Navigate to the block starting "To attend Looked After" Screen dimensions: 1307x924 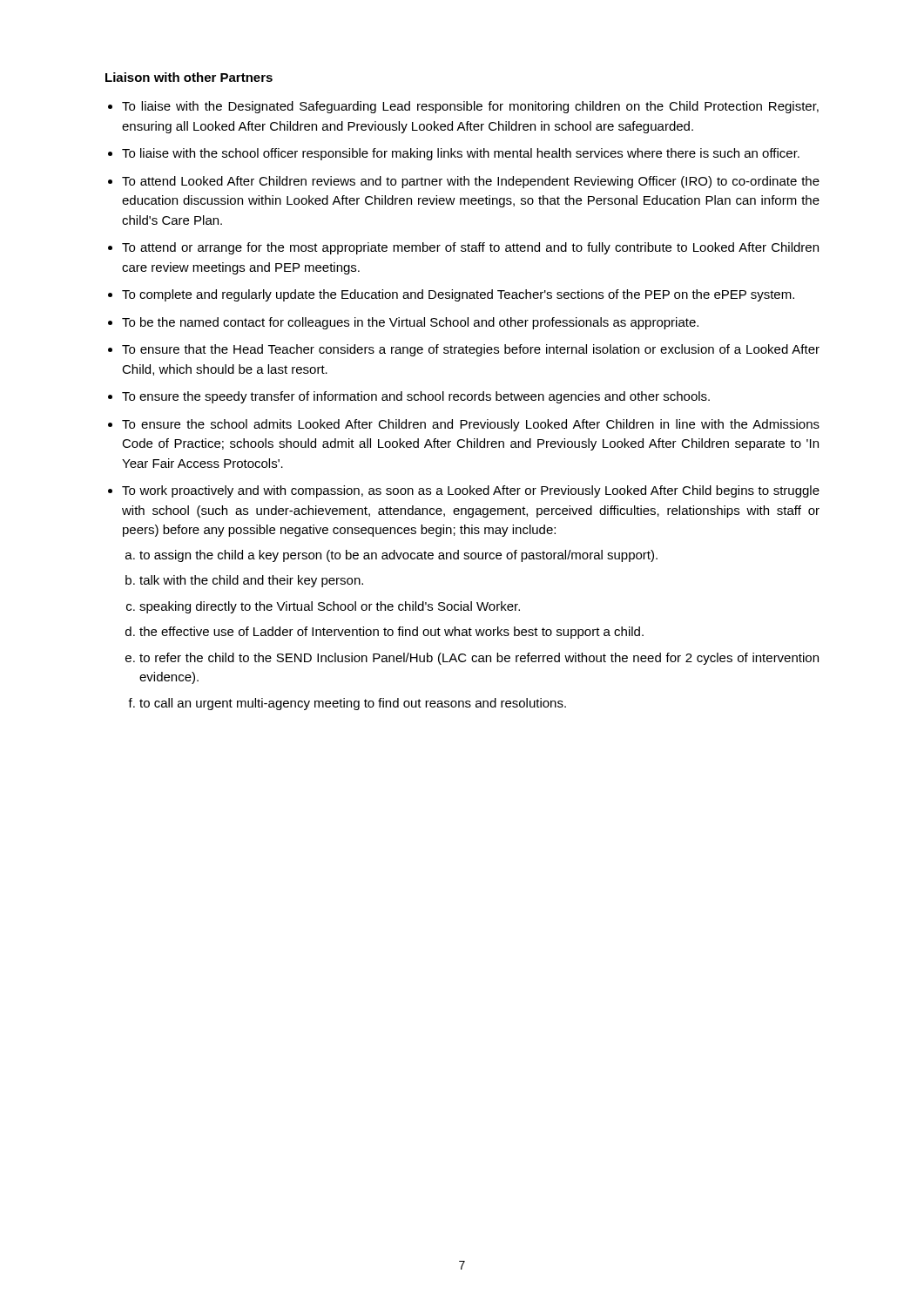[x=471, y=201]
